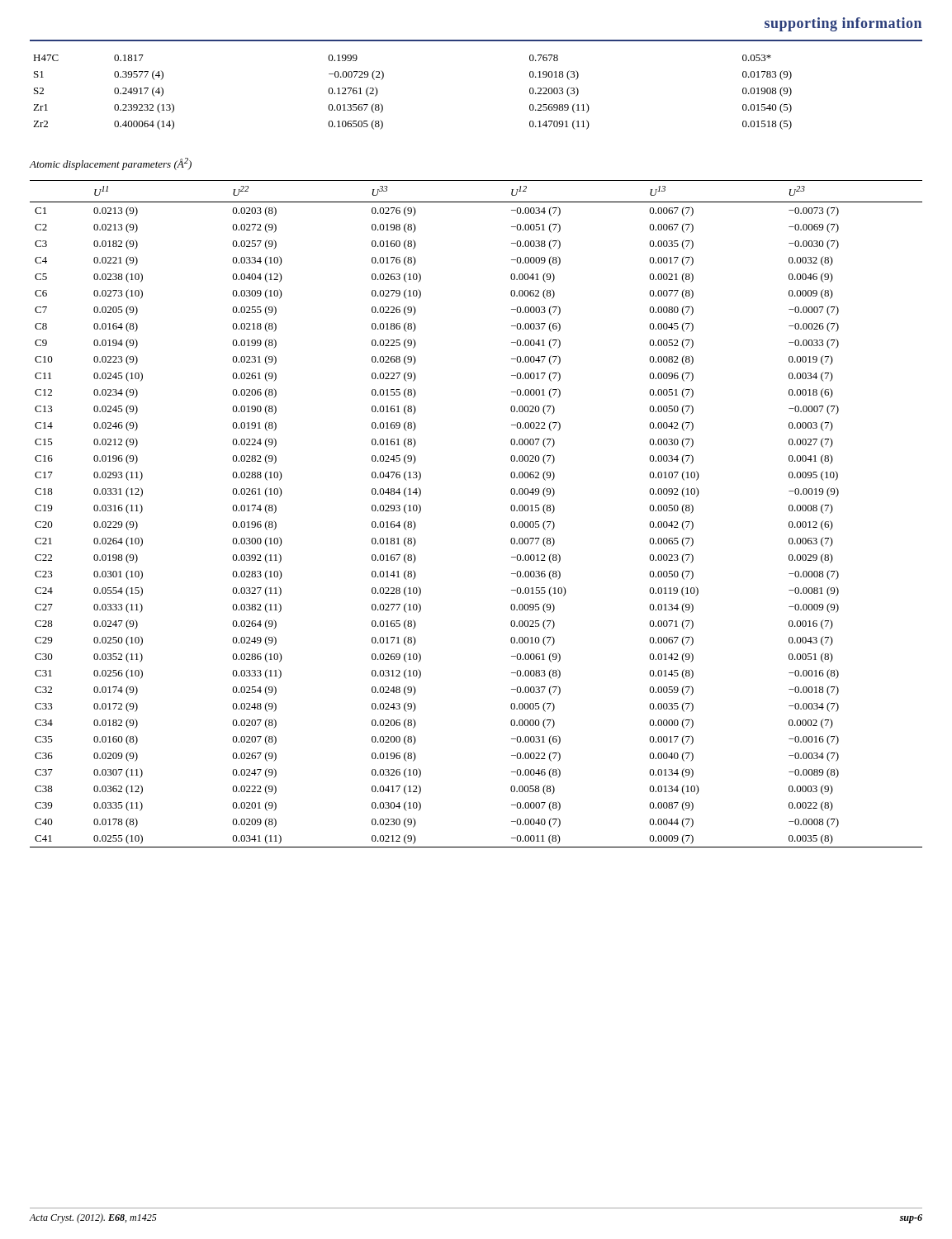Locate the table with the text "0.0227 (9)"
The image size is (952, 1239).
pos(476,681)
